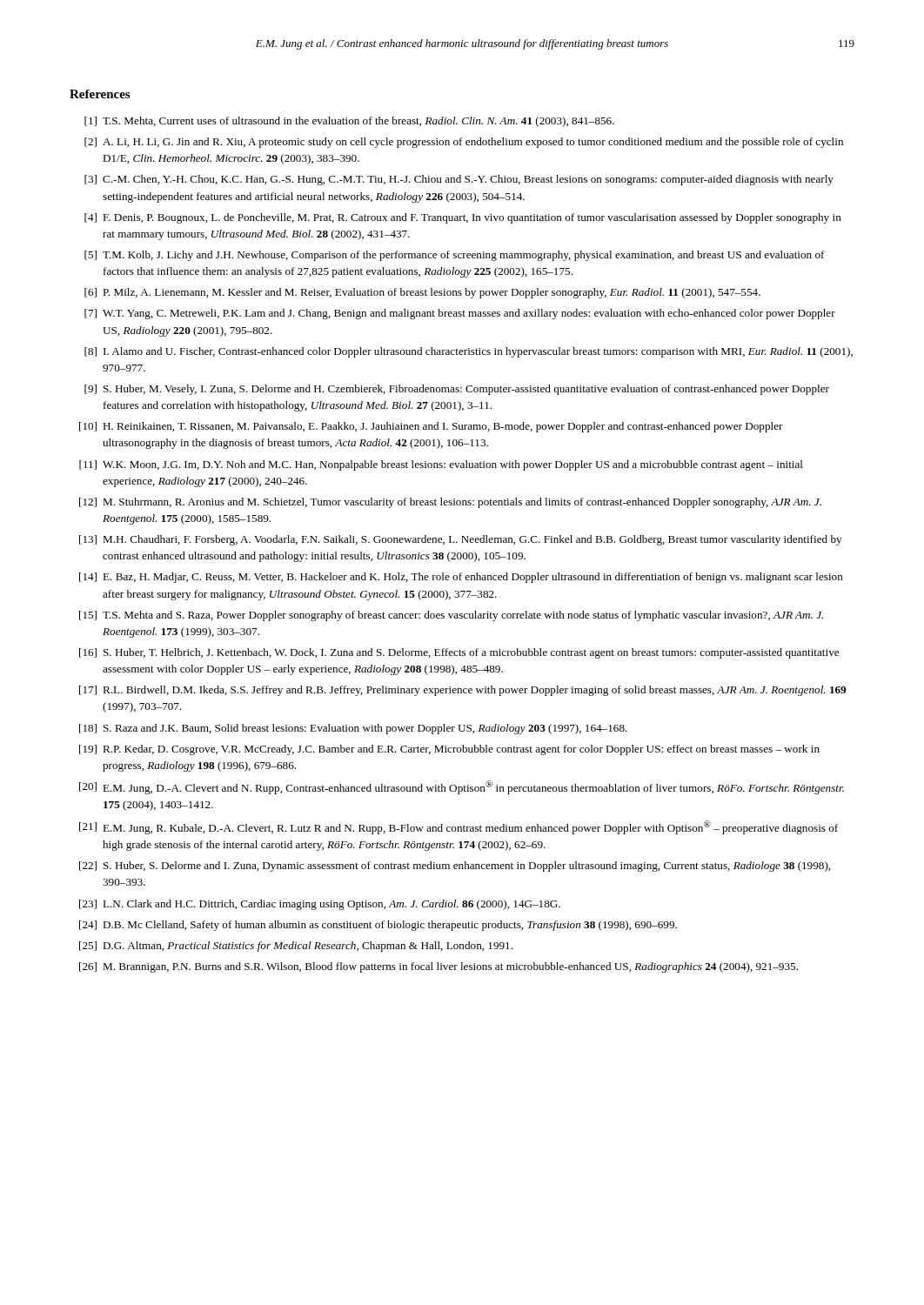
Task: Locate the list item containing "[23] L.N. Clark and H.C."
Action: [x=462, y=903]
